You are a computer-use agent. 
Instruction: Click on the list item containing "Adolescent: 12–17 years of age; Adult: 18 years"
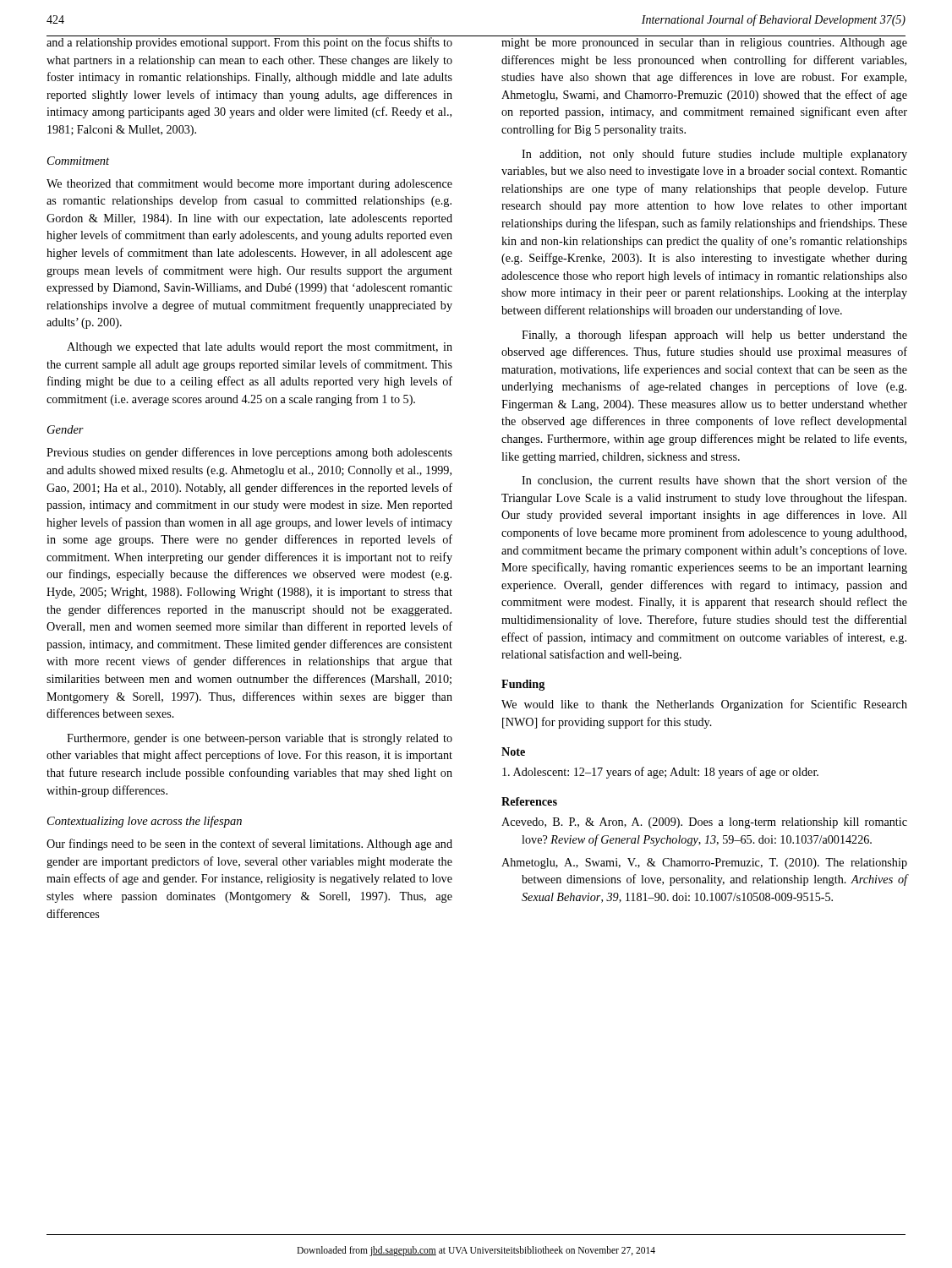[704, 772]
